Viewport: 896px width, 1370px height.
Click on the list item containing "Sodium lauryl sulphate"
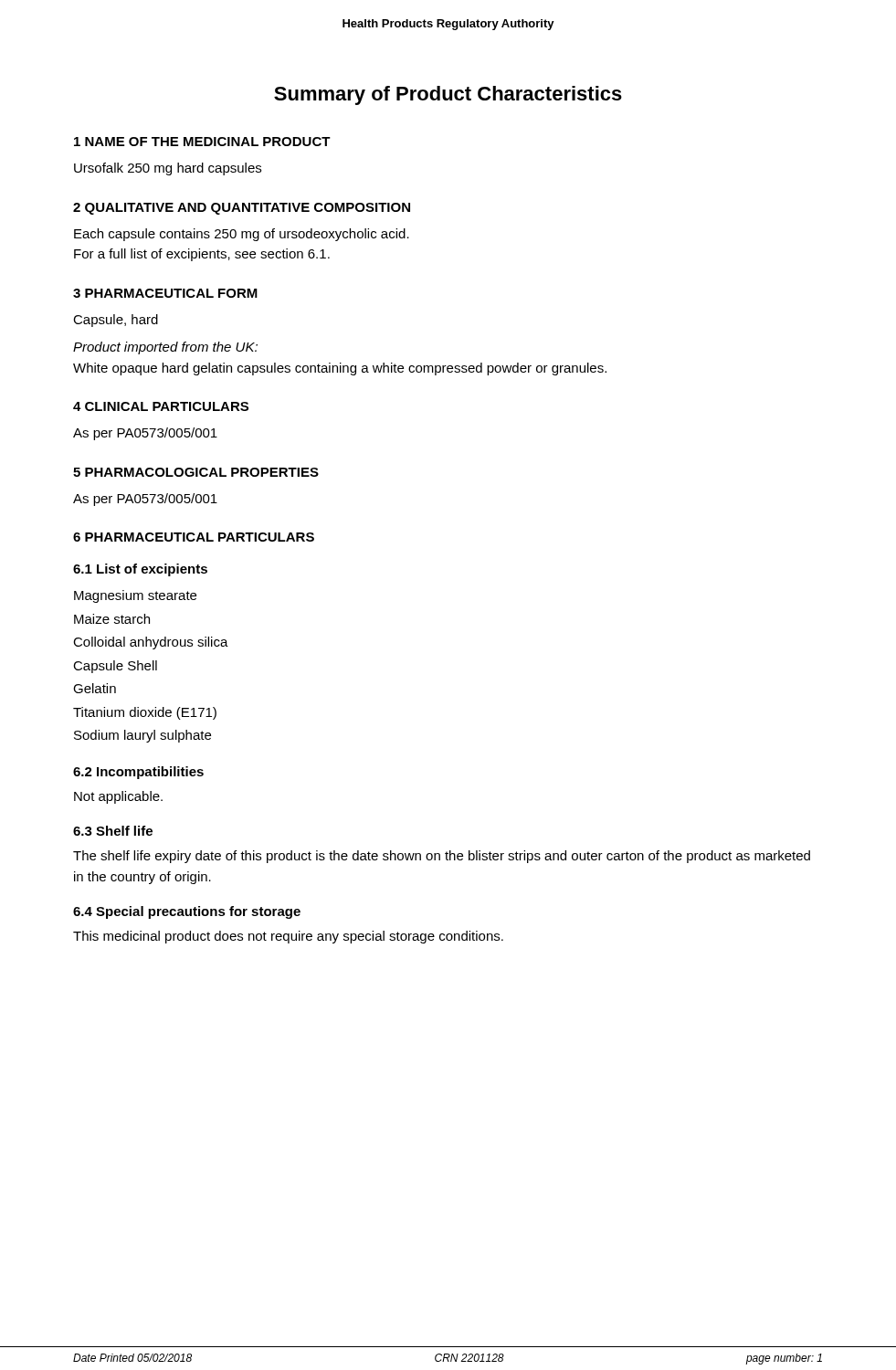(142, 735)
